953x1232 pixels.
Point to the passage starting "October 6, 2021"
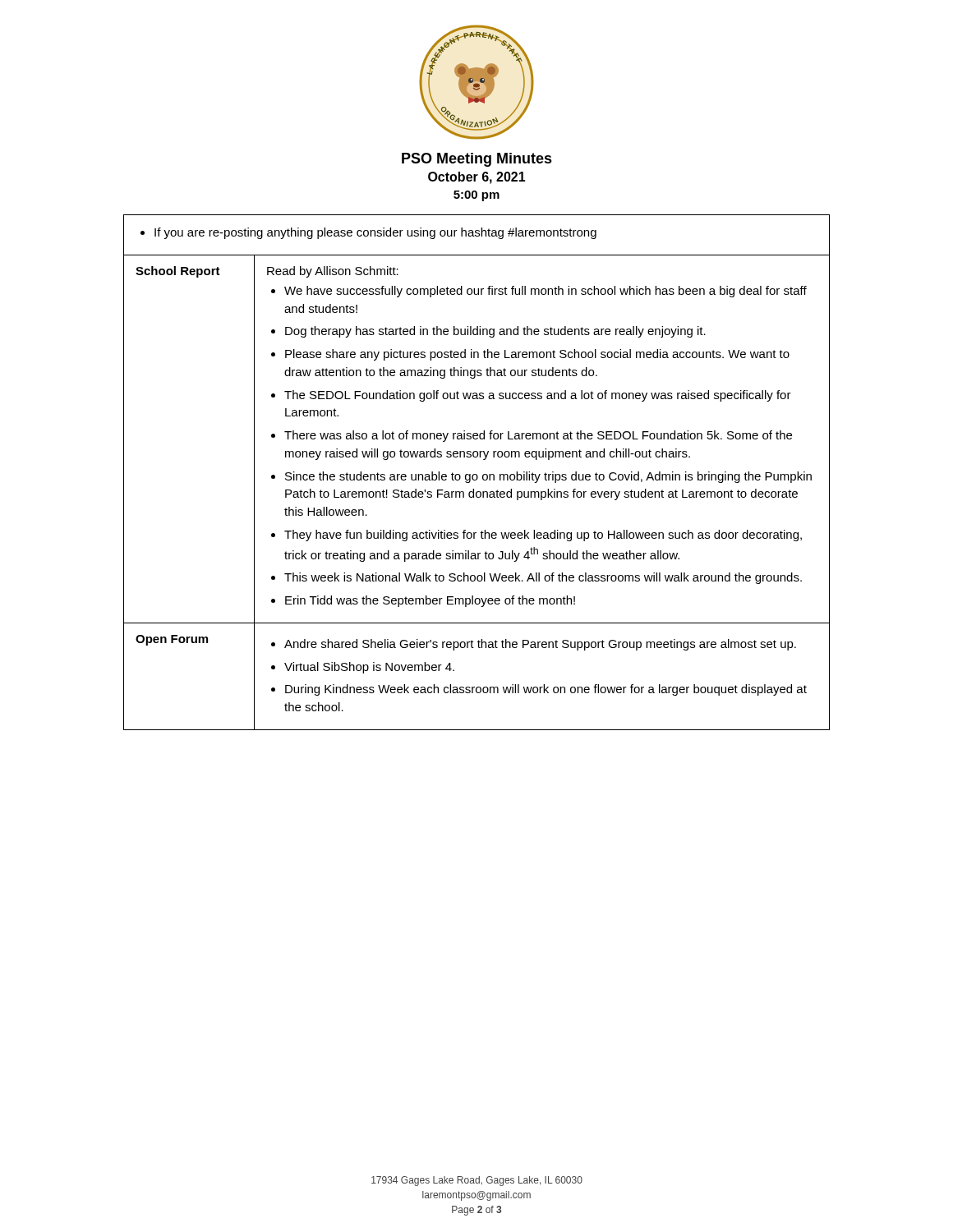click(x=476, y=177)
